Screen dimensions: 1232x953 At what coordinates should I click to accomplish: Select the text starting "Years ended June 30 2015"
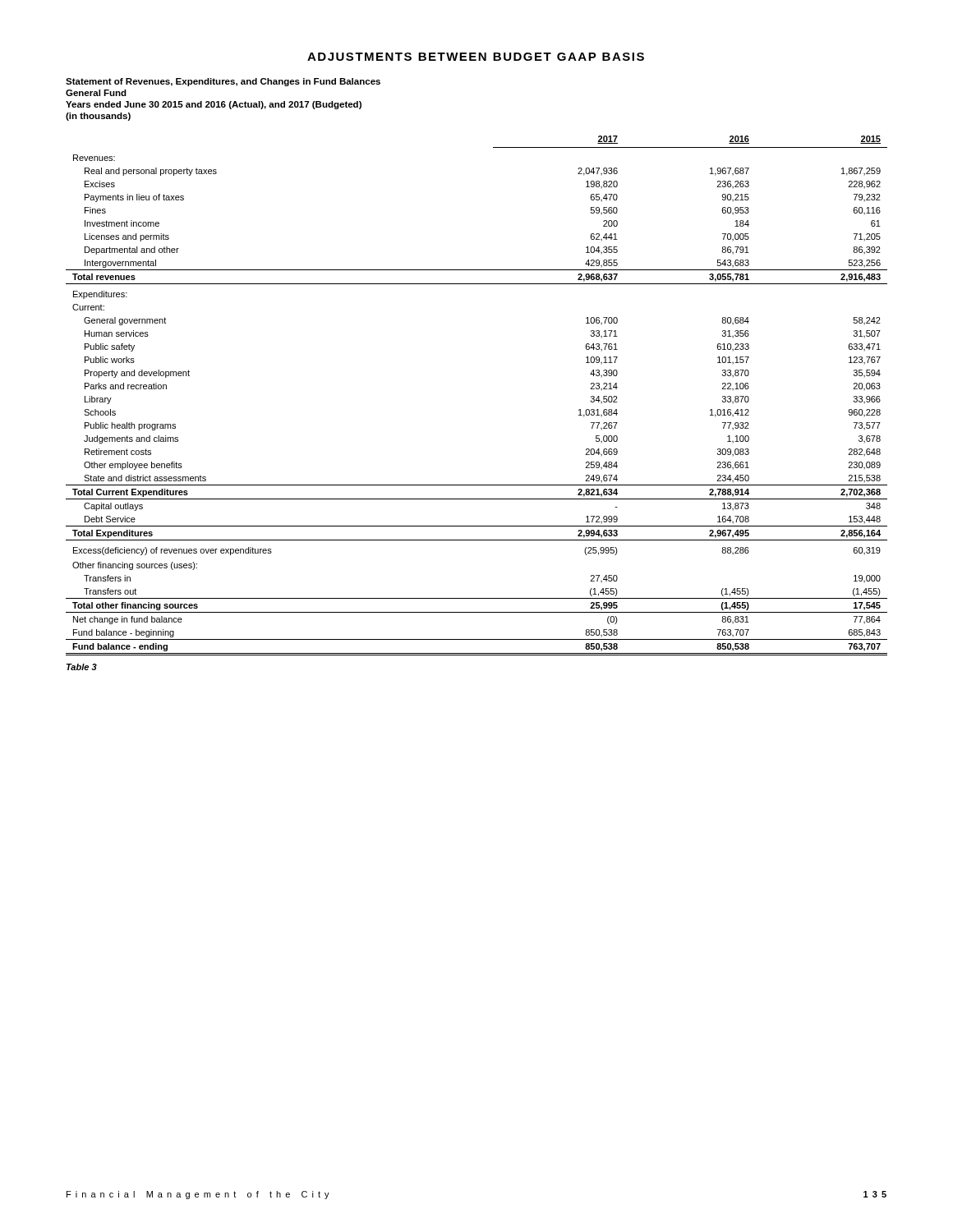click(214, 104)
